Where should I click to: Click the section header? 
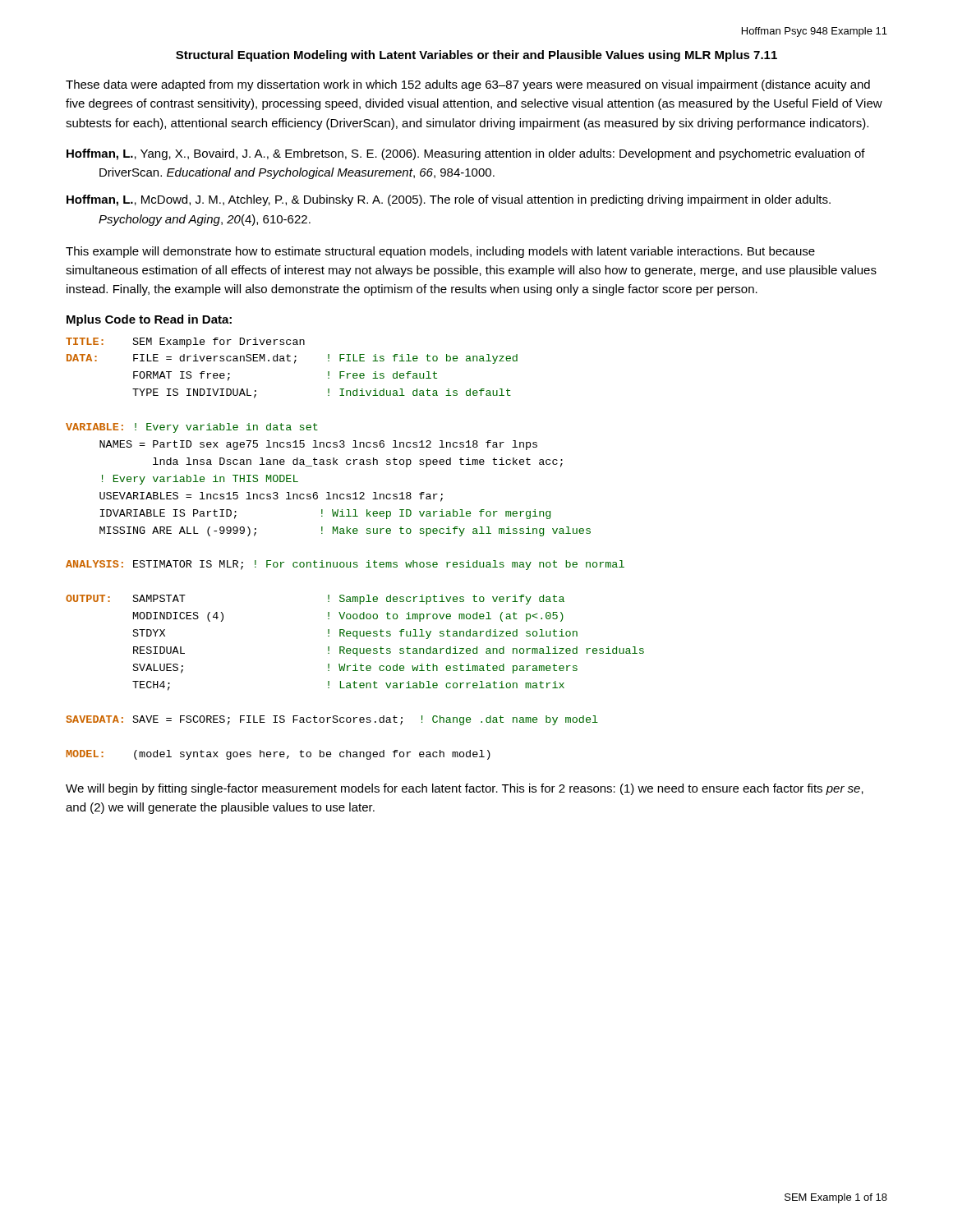[149, 319]
